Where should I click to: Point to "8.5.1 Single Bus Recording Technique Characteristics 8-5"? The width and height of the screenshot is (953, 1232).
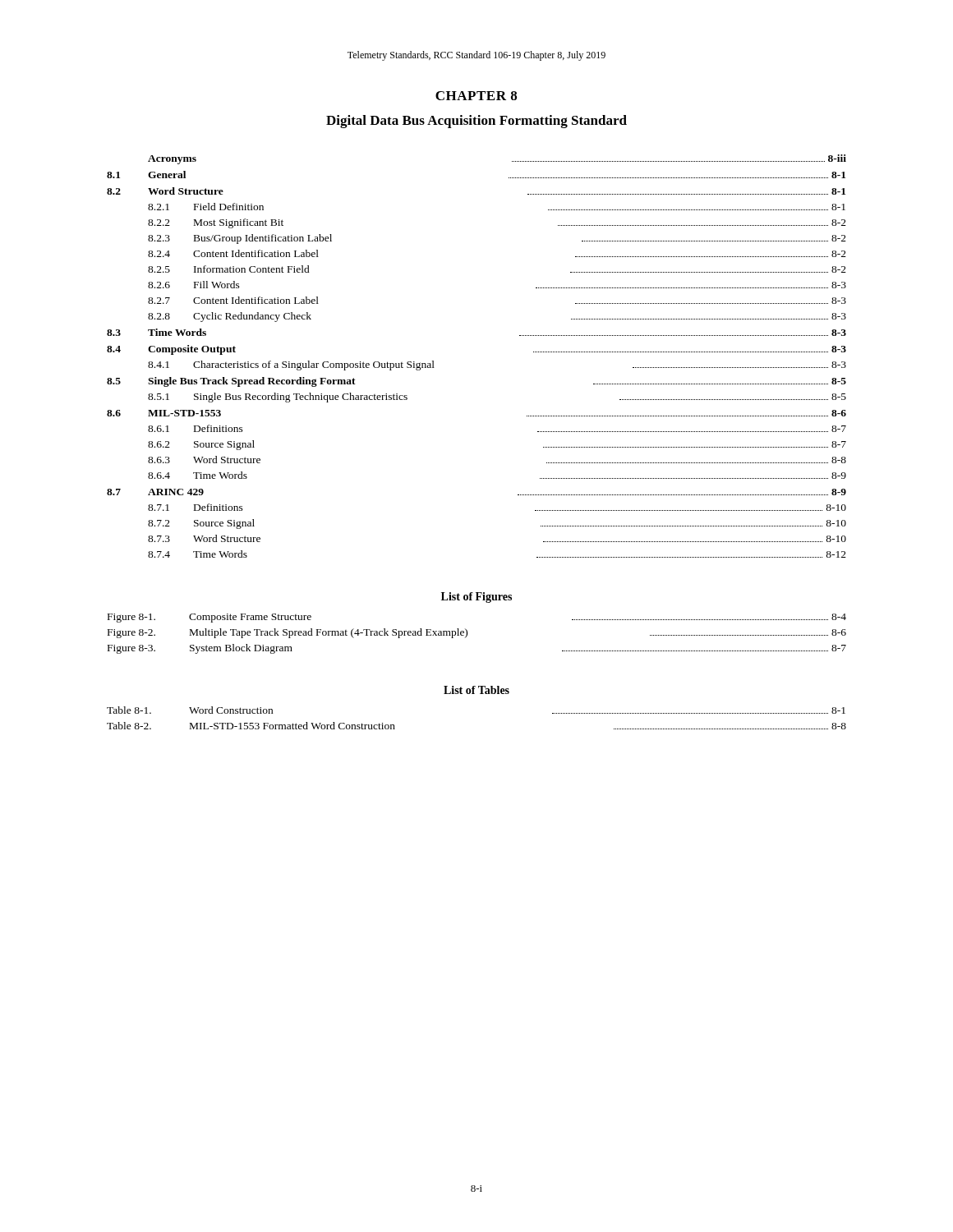click(x=159, y=396)
